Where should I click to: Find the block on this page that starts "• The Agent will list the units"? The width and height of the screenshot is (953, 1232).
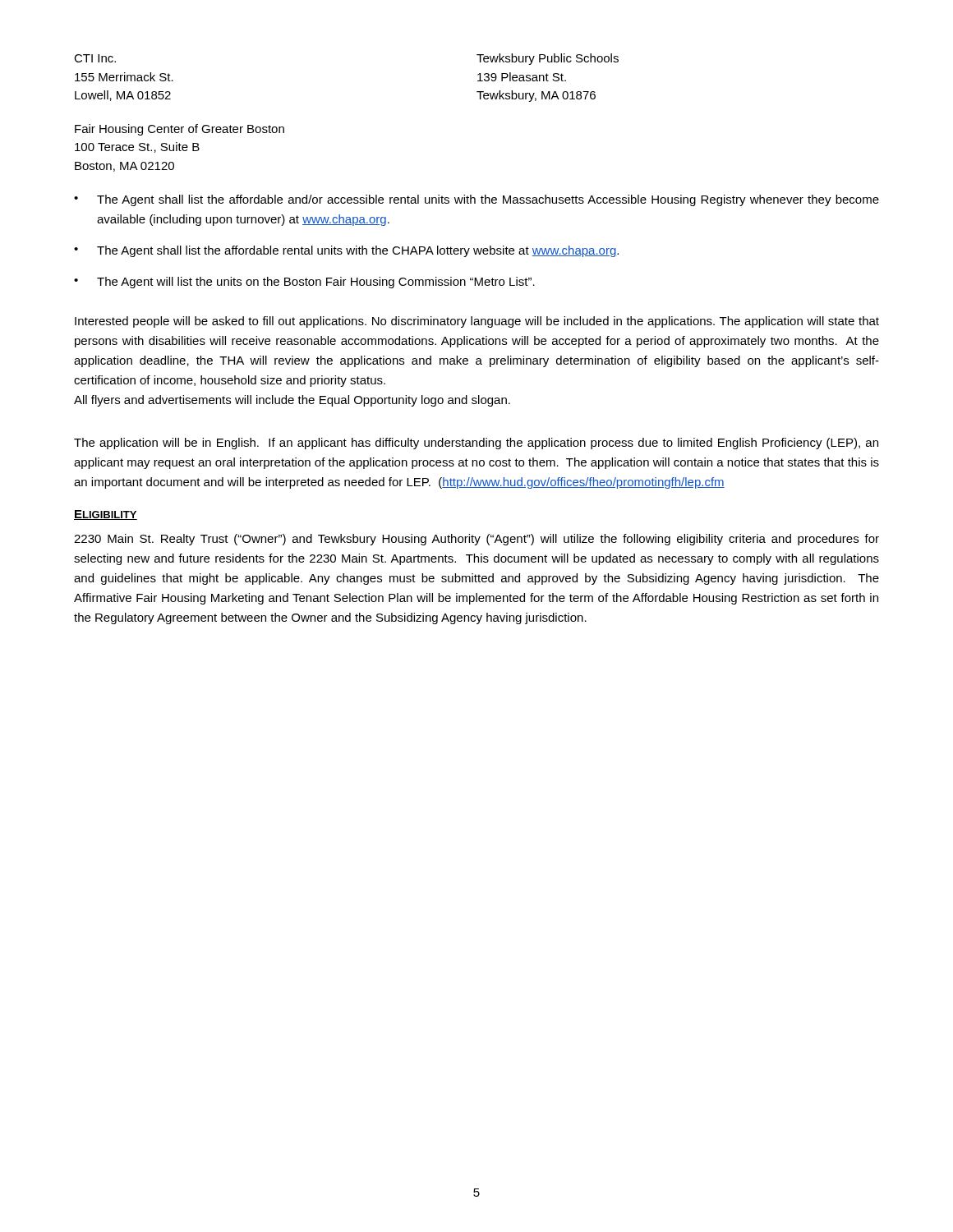tap(476, 282)
